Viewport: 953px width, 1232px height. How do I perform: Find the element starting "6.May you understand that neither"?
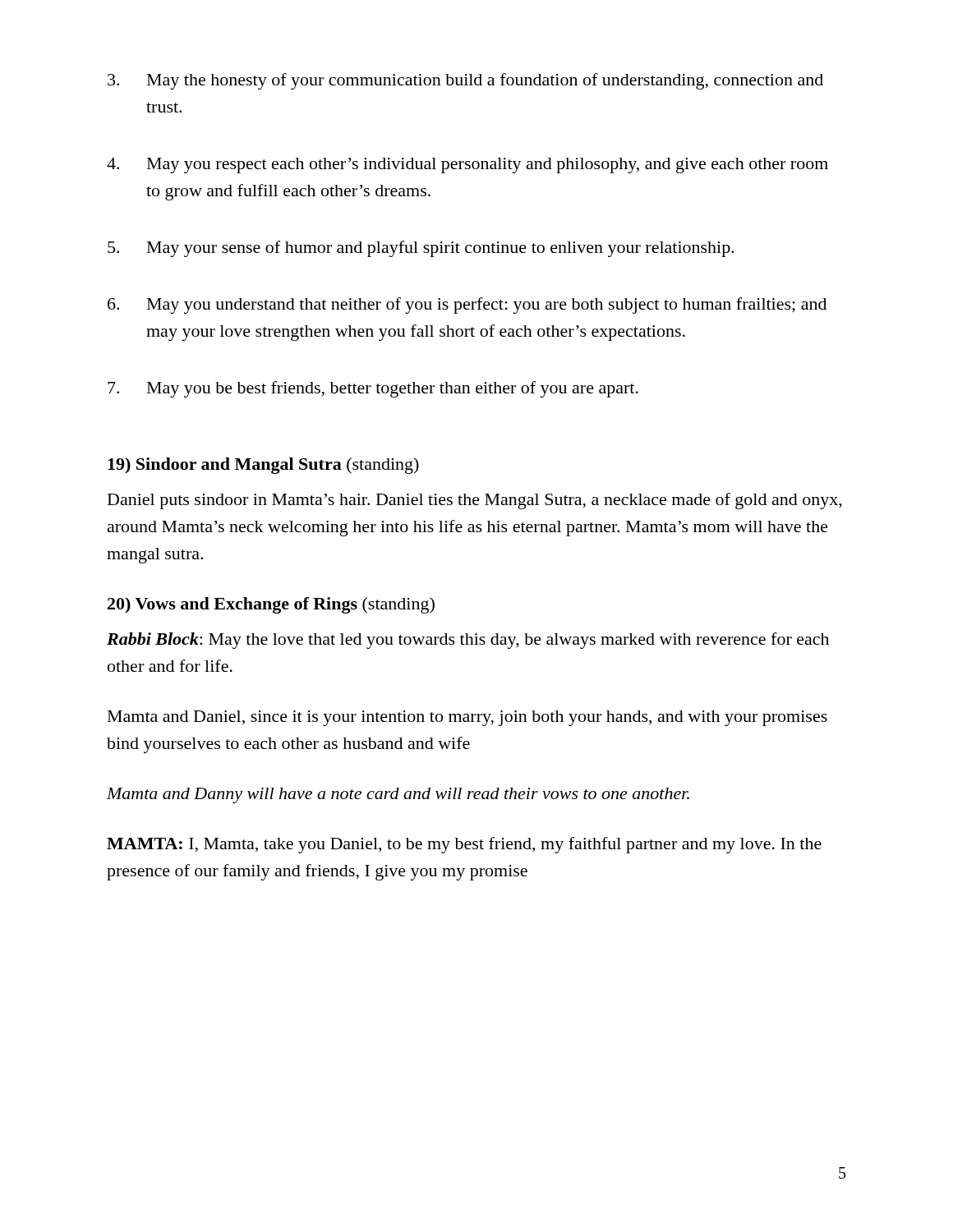pos(475,317)
